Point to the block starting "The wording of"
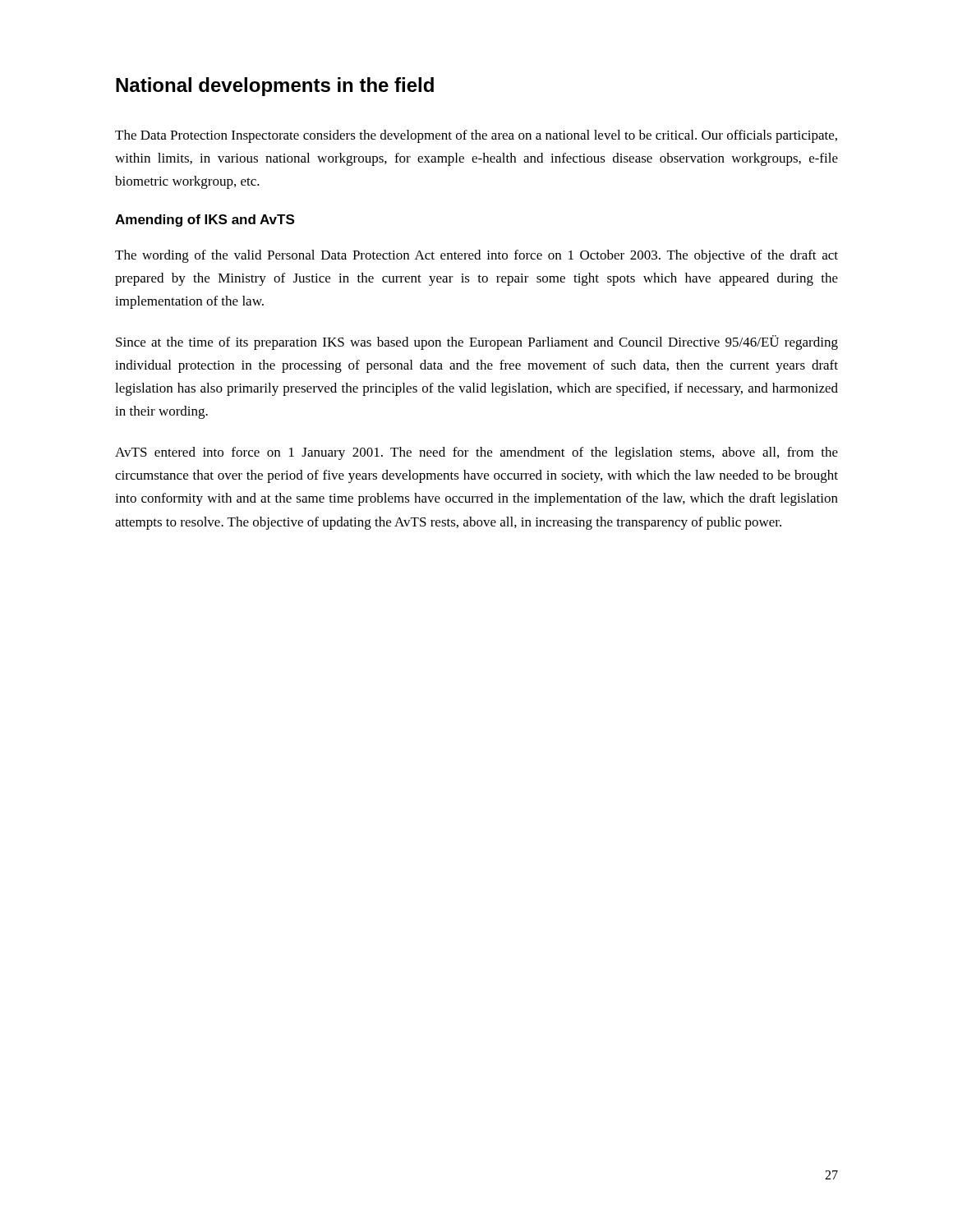953x1232 pixels. [x=476, y=278]
